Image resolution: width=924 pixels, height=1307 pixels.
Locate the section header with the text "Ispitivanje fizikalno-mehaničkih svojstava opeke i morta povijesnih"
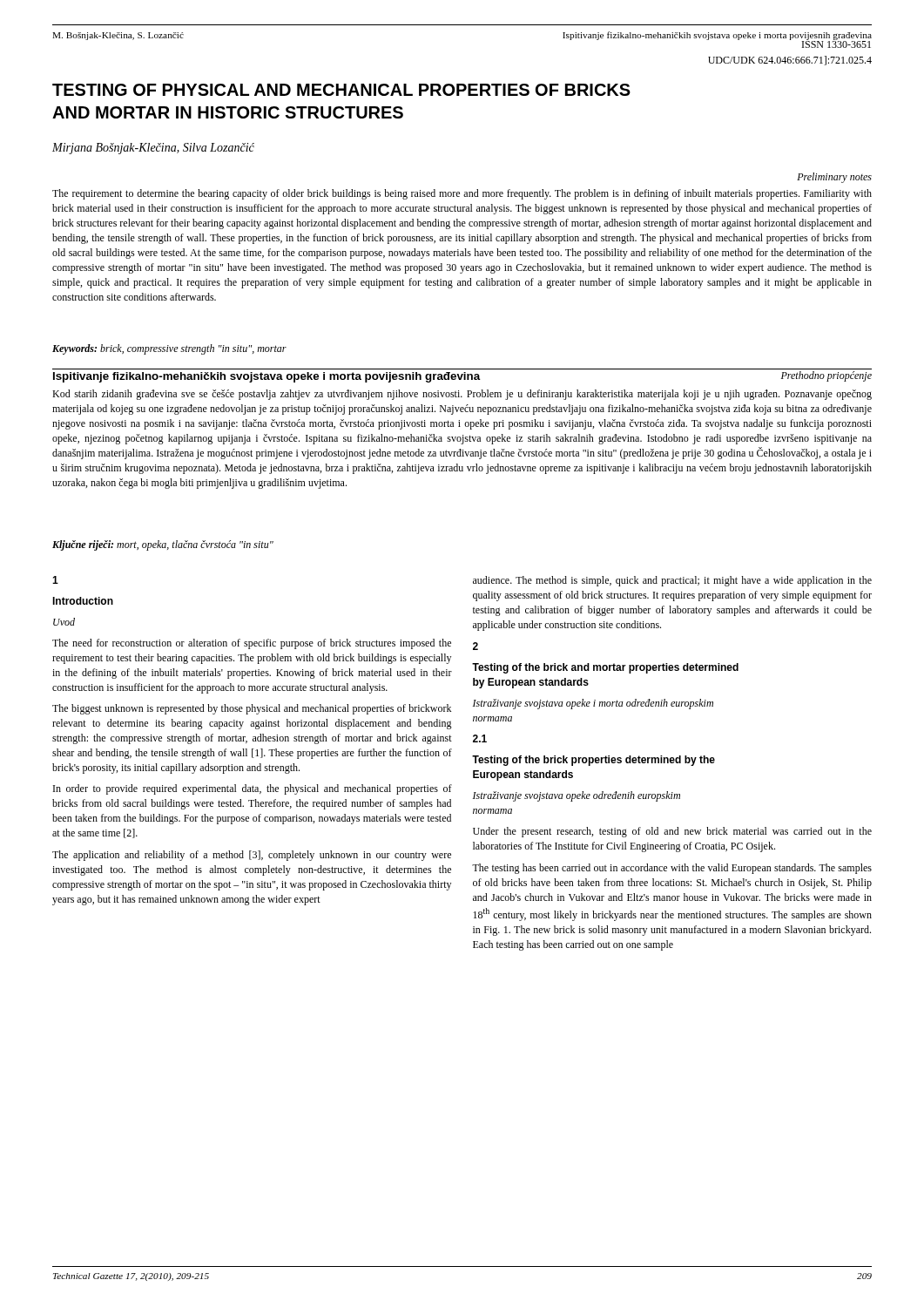coord(266,376)
